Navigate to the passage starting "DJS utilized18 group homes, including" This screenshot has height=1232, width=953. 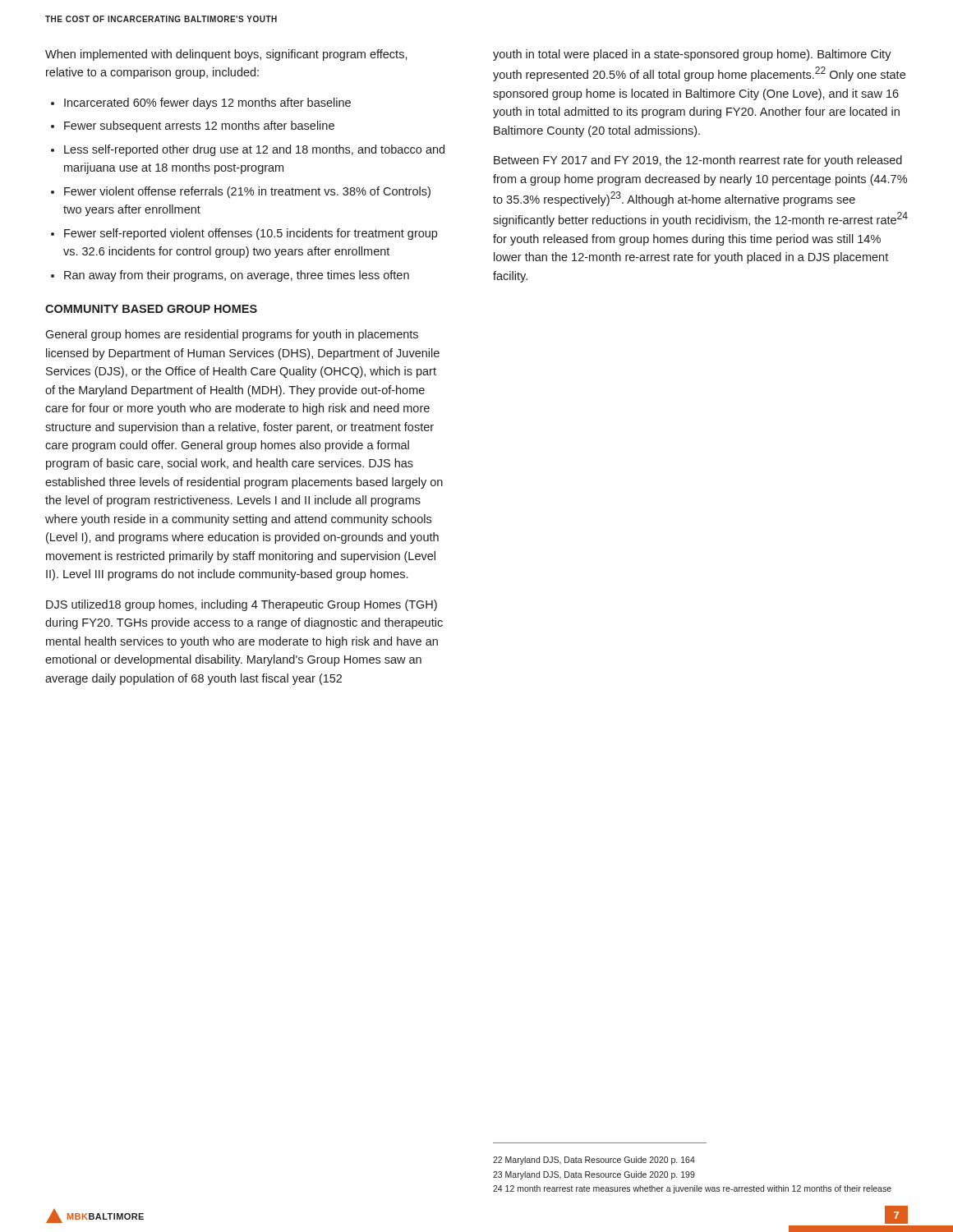(x=244, y=641)
